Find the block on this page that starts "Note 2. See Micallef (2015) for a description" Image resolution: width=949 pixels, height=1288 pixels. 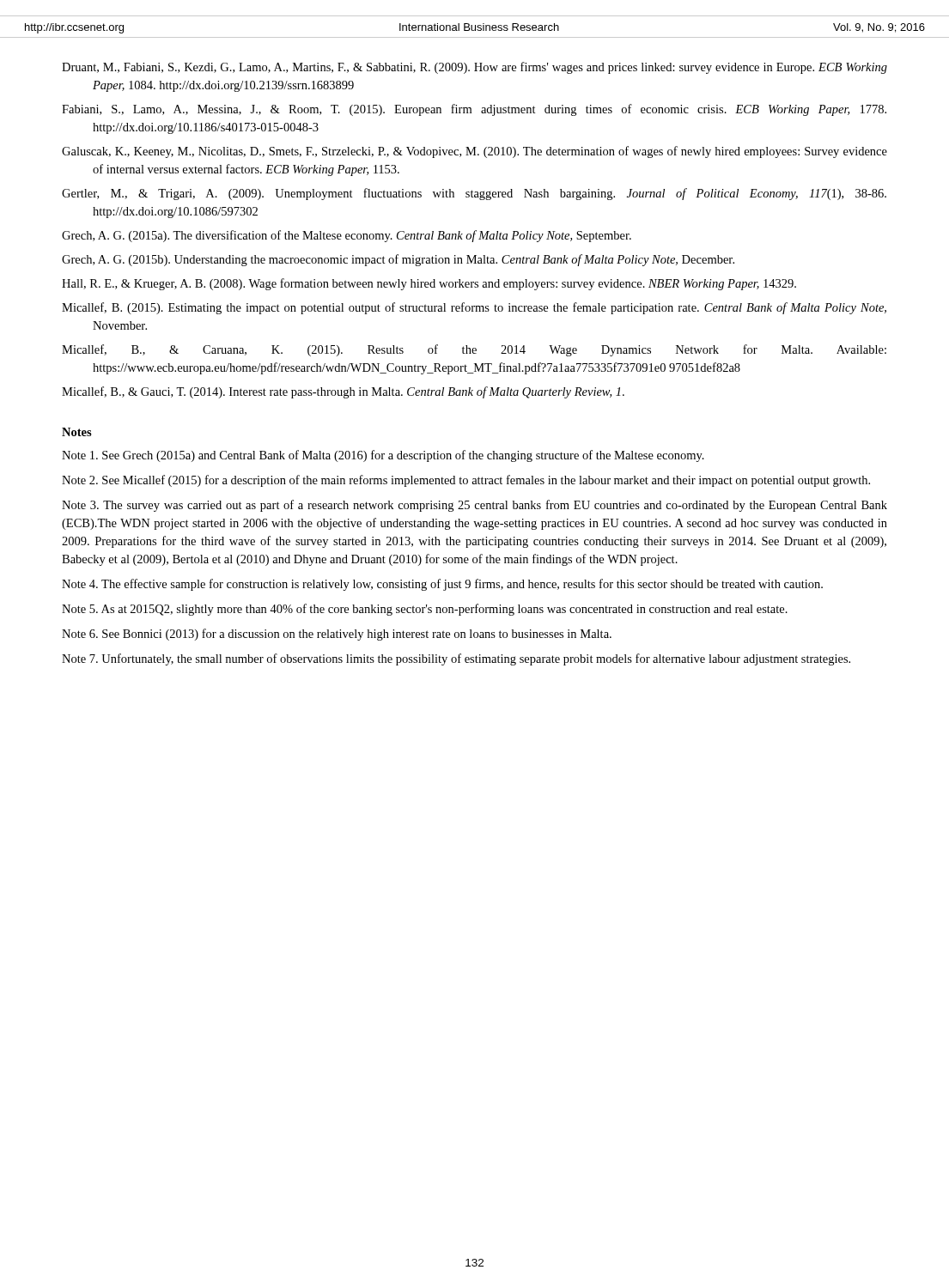pyautogui.click(x=466, y=480)
